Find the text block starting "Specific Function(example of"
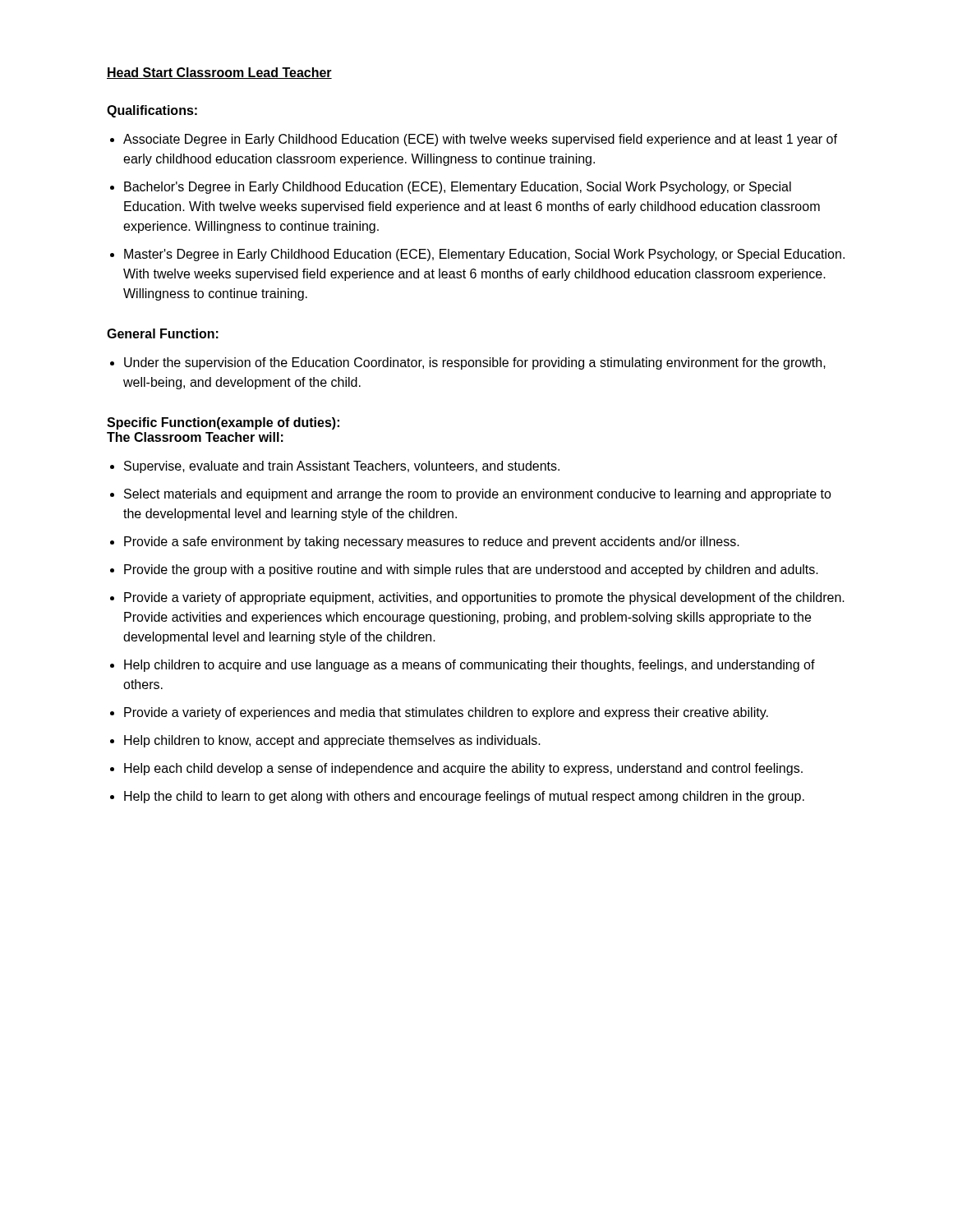 224,430
